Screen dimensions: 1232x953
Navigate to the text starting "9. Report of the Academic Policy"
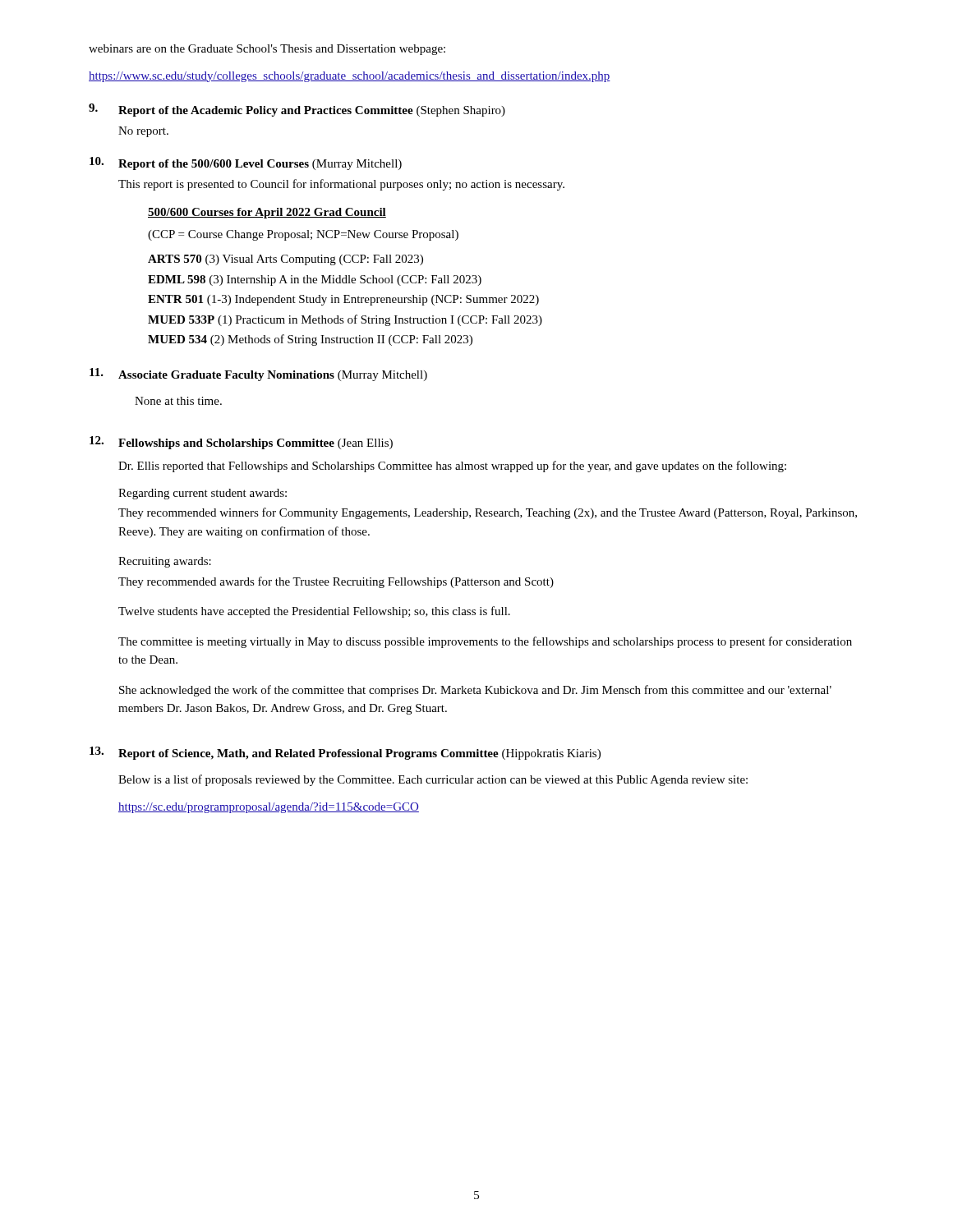click(476, 120)
